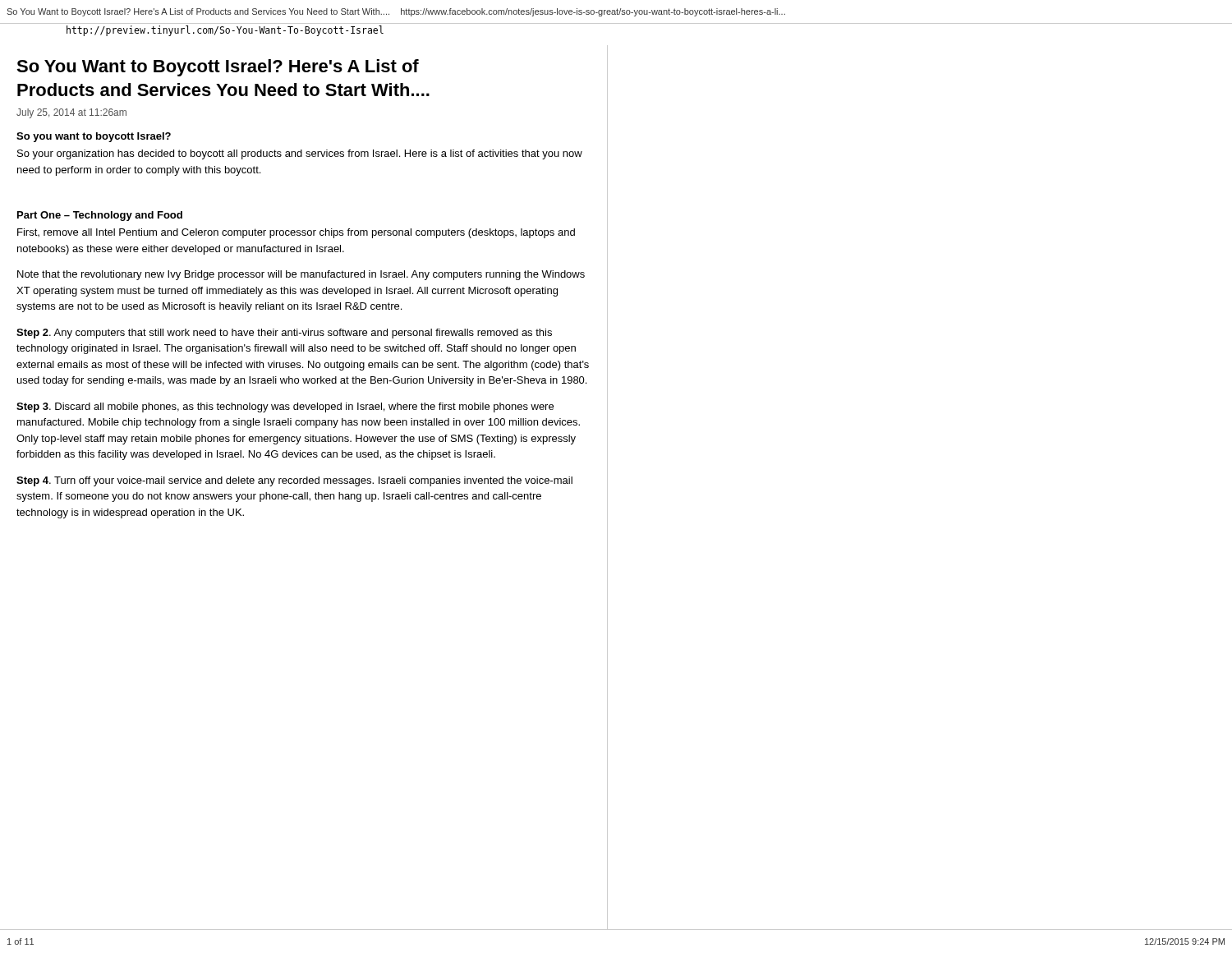The height and width of the screenshot is (953, 1232).
Task: Select the text block that says "First, remove all"
Action: click(x=296, y=240)
